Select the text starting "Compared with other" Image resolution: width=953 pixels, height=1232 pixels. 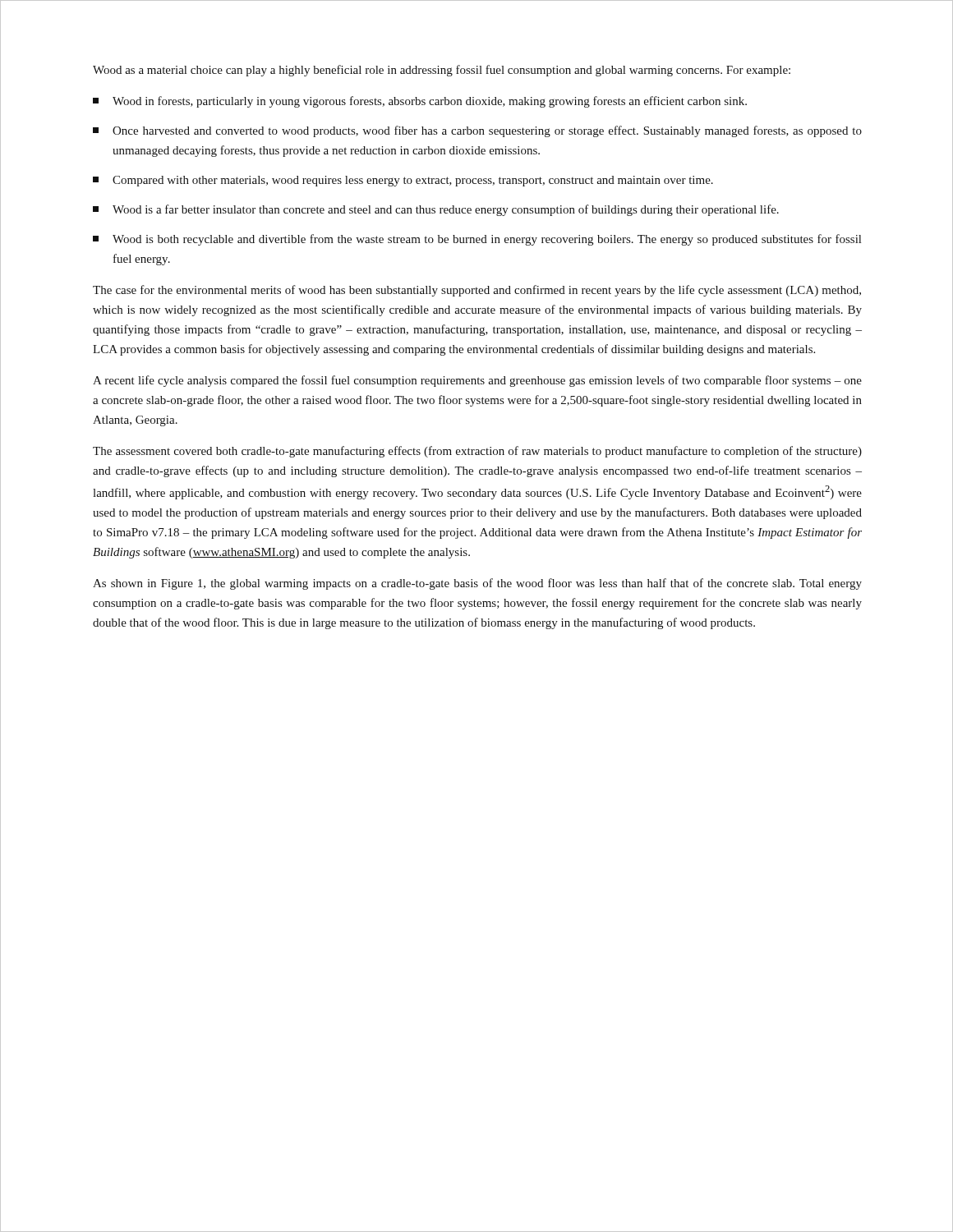(x=477, y=180)
